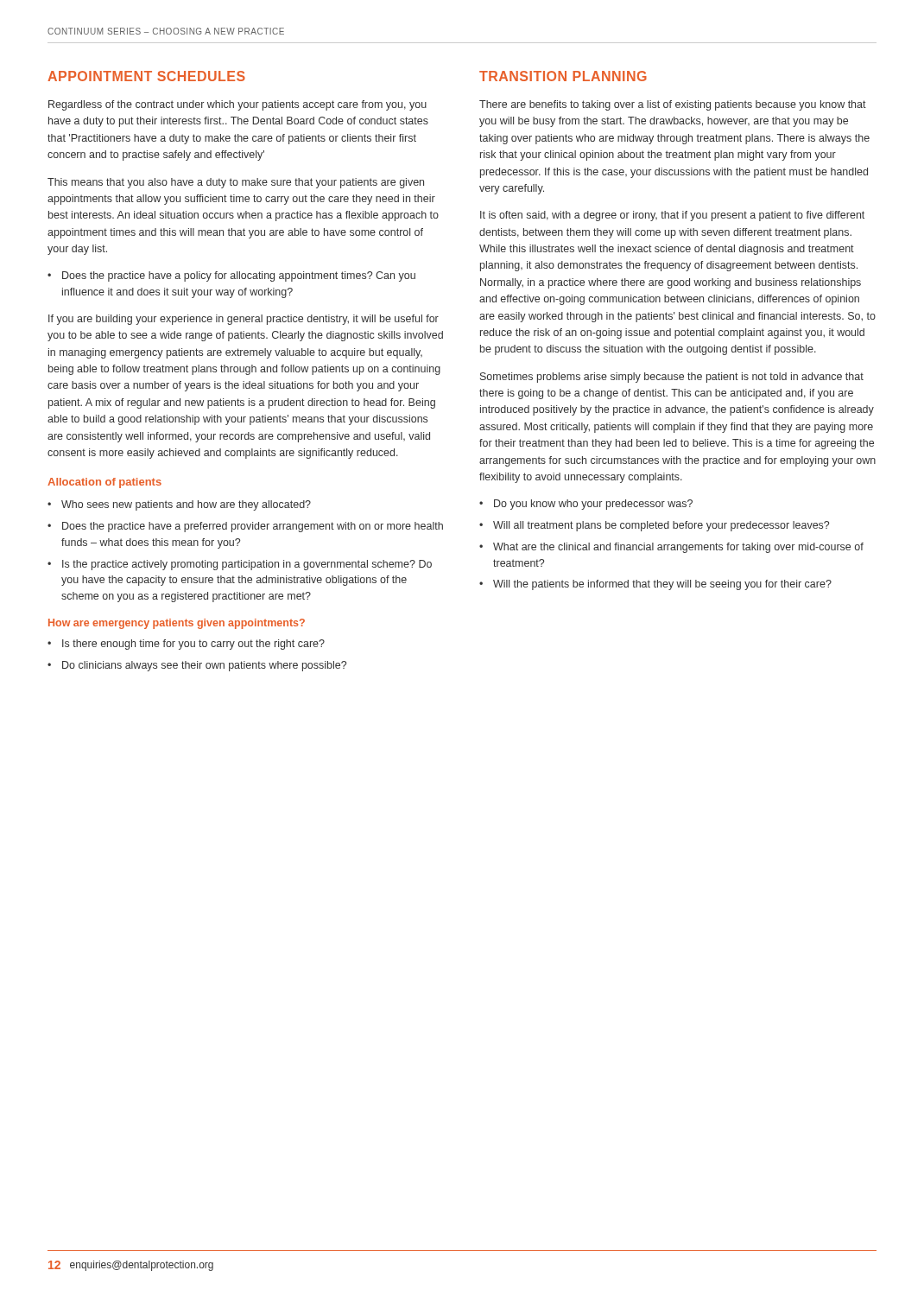This screenshot has width=924, height=1296.
Task: Find the block on this page that starts "There are benefits to"
Action: pos(674,146)
